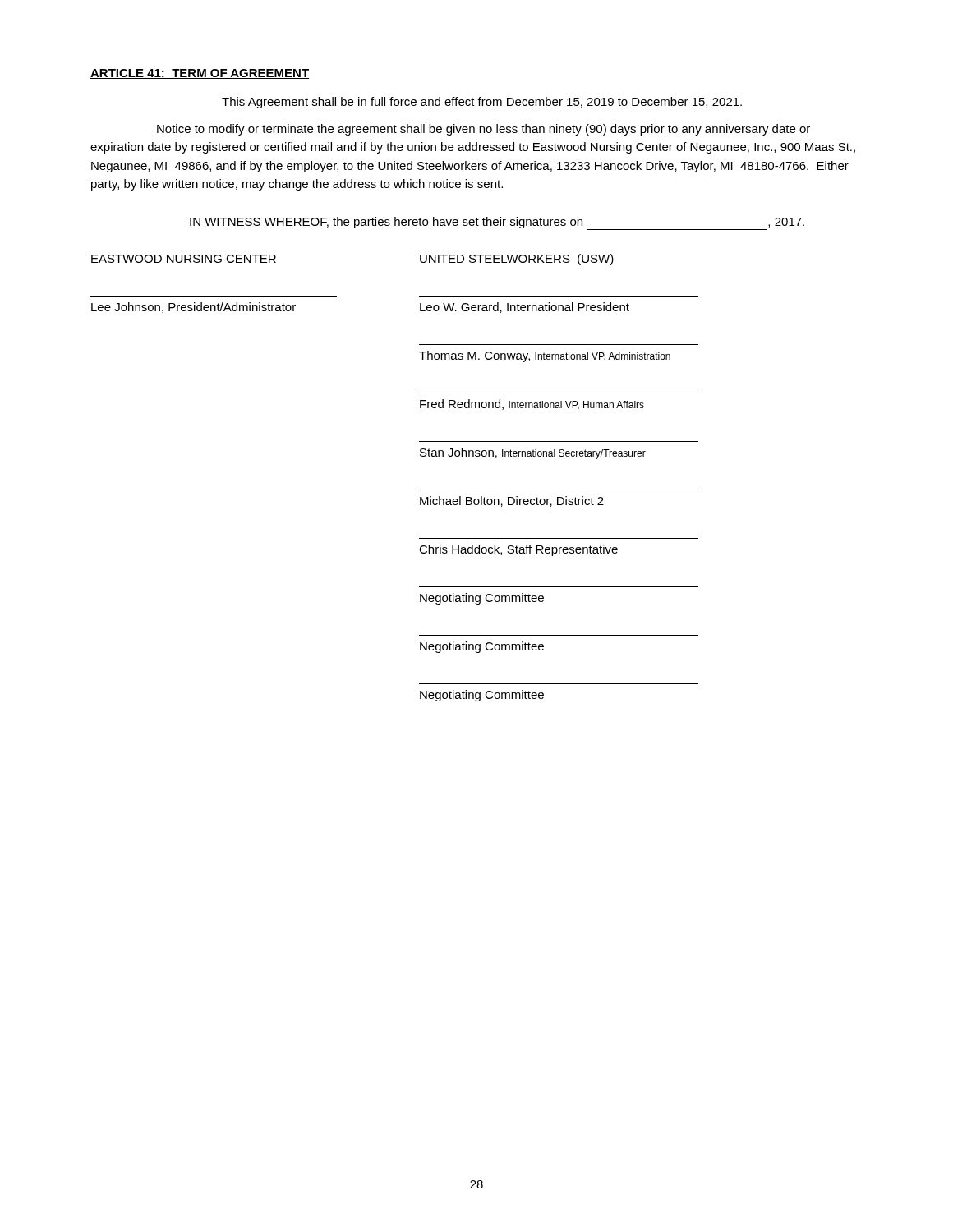953x1232 pixels.
Task: Click on the text with the text "Chris Haddock, Staff Representative"
Action: 519,549
